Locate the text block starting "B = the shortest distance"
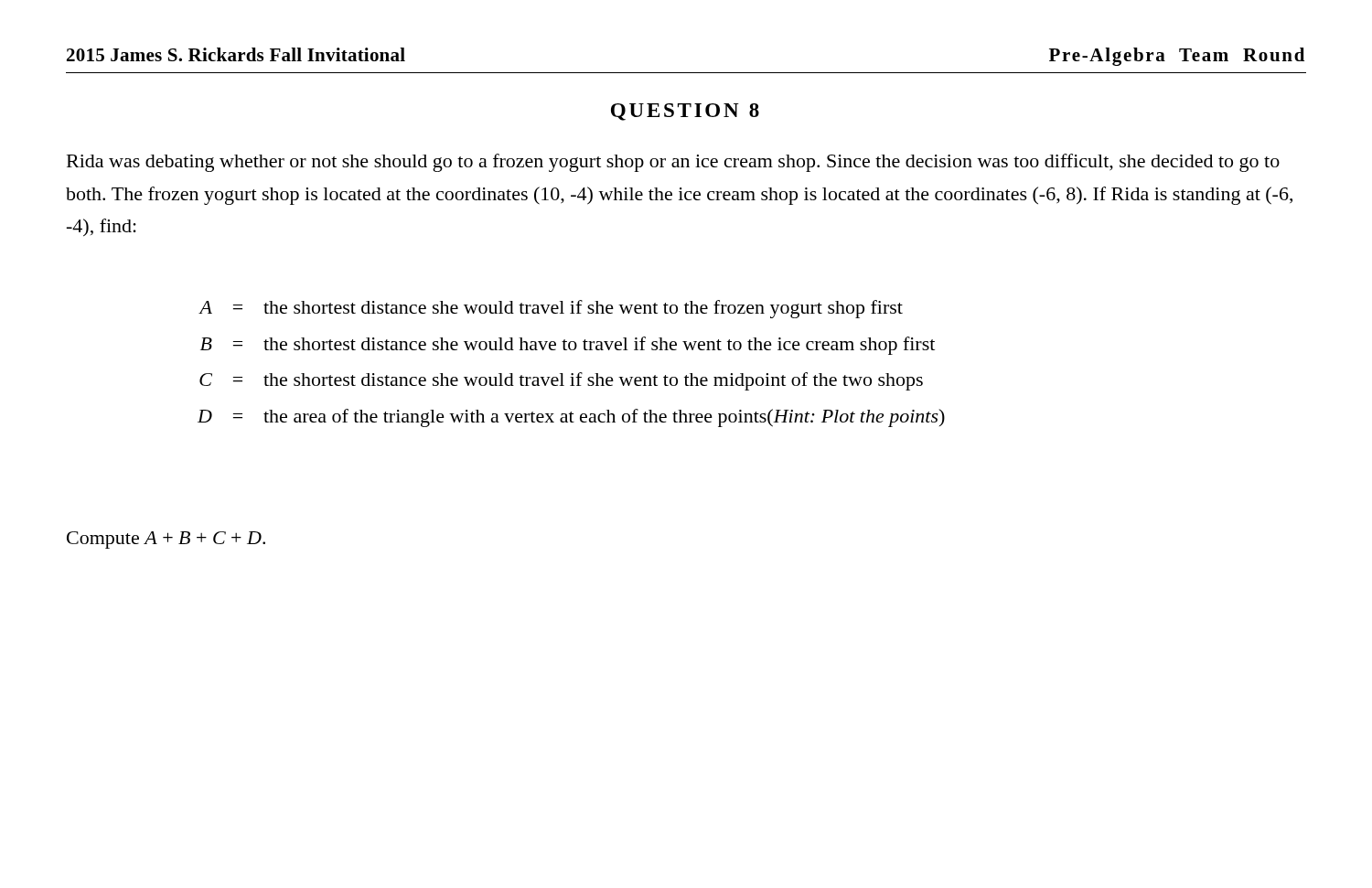This screenshot has width=1372, height=888. 745,343
